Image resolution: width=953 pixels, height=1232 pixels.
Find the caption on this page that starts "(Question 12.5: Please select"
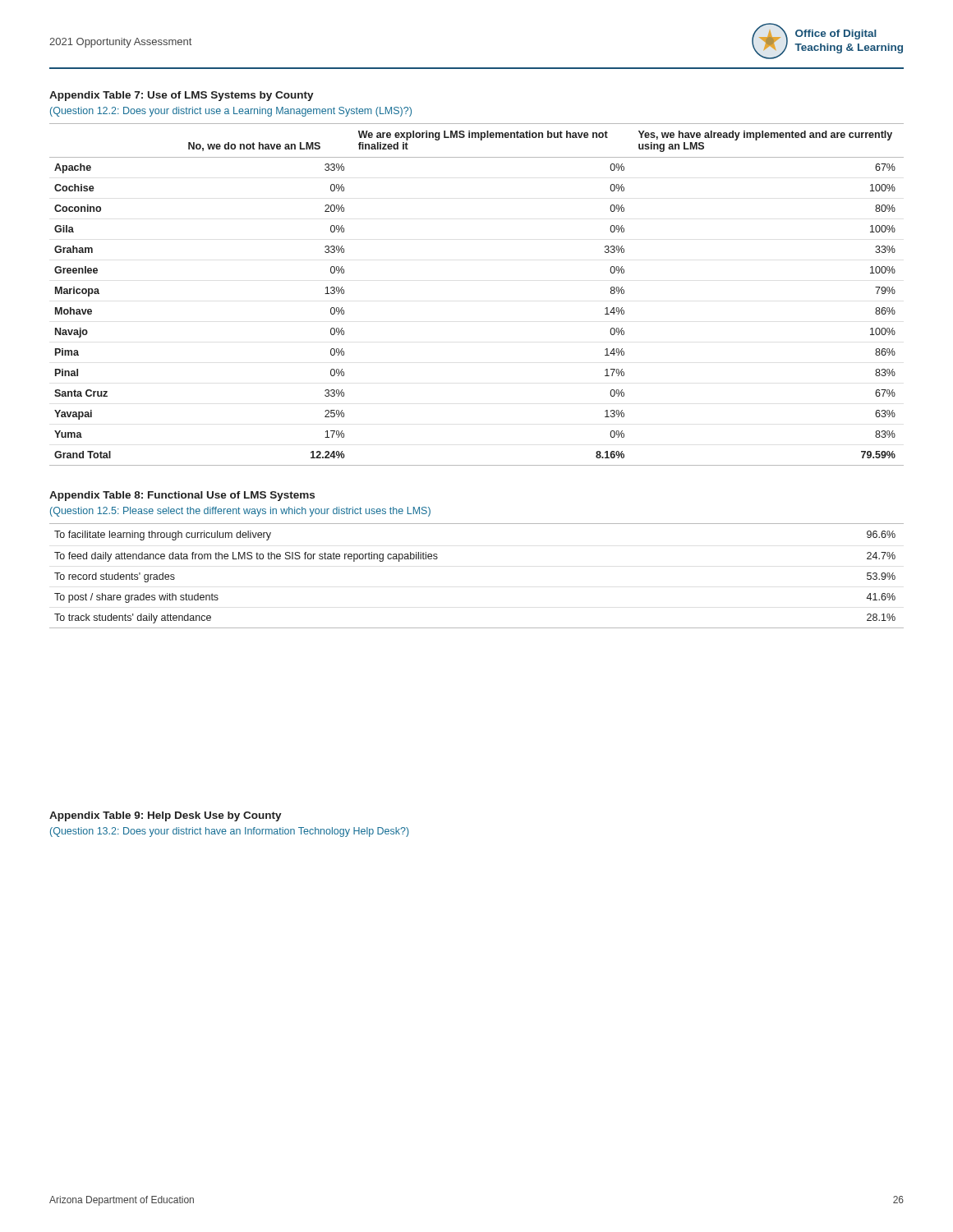click(x=240, y=511)
